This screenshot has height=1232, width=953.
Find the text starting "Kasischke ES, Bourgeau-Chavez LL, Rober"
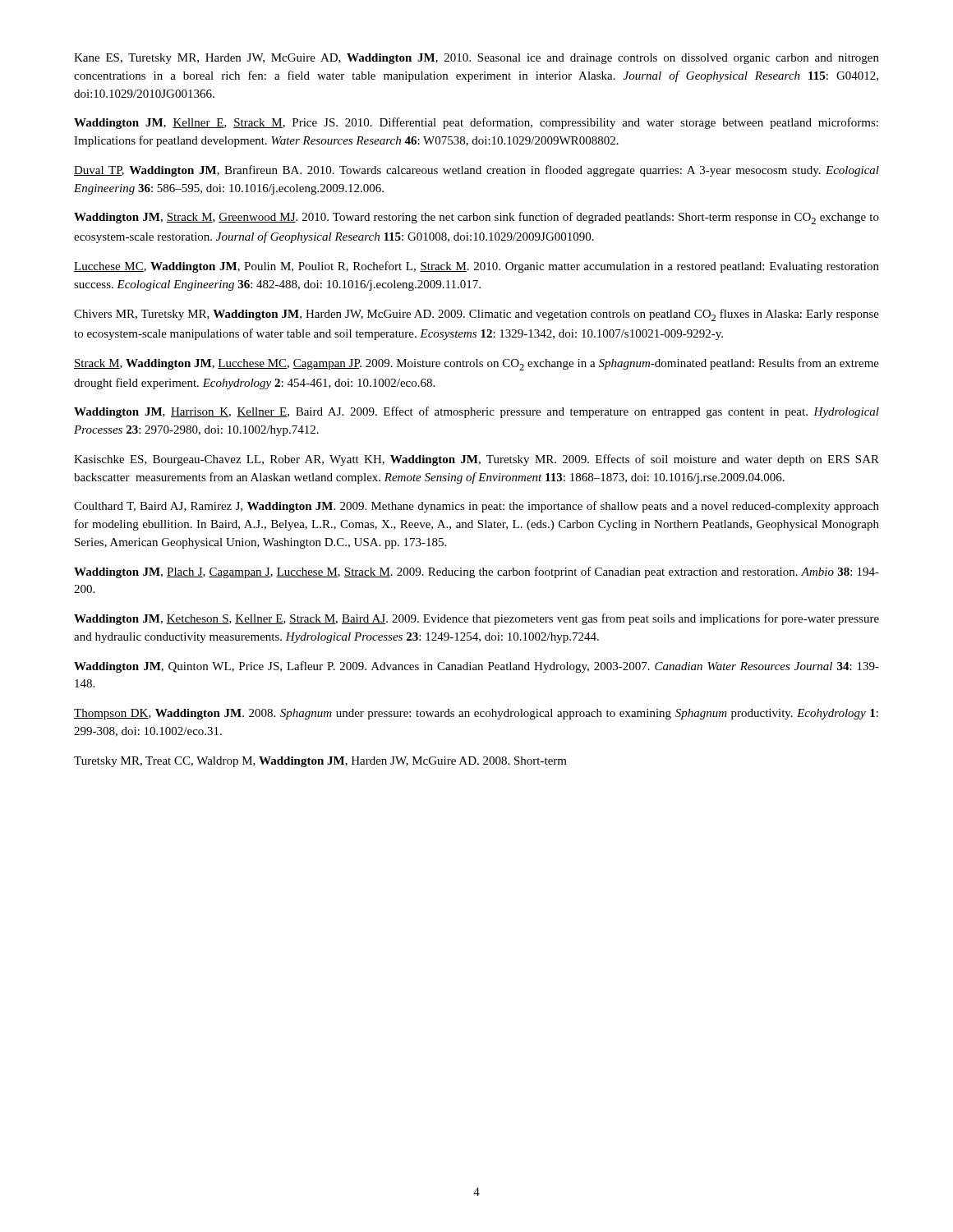[476, 468]
